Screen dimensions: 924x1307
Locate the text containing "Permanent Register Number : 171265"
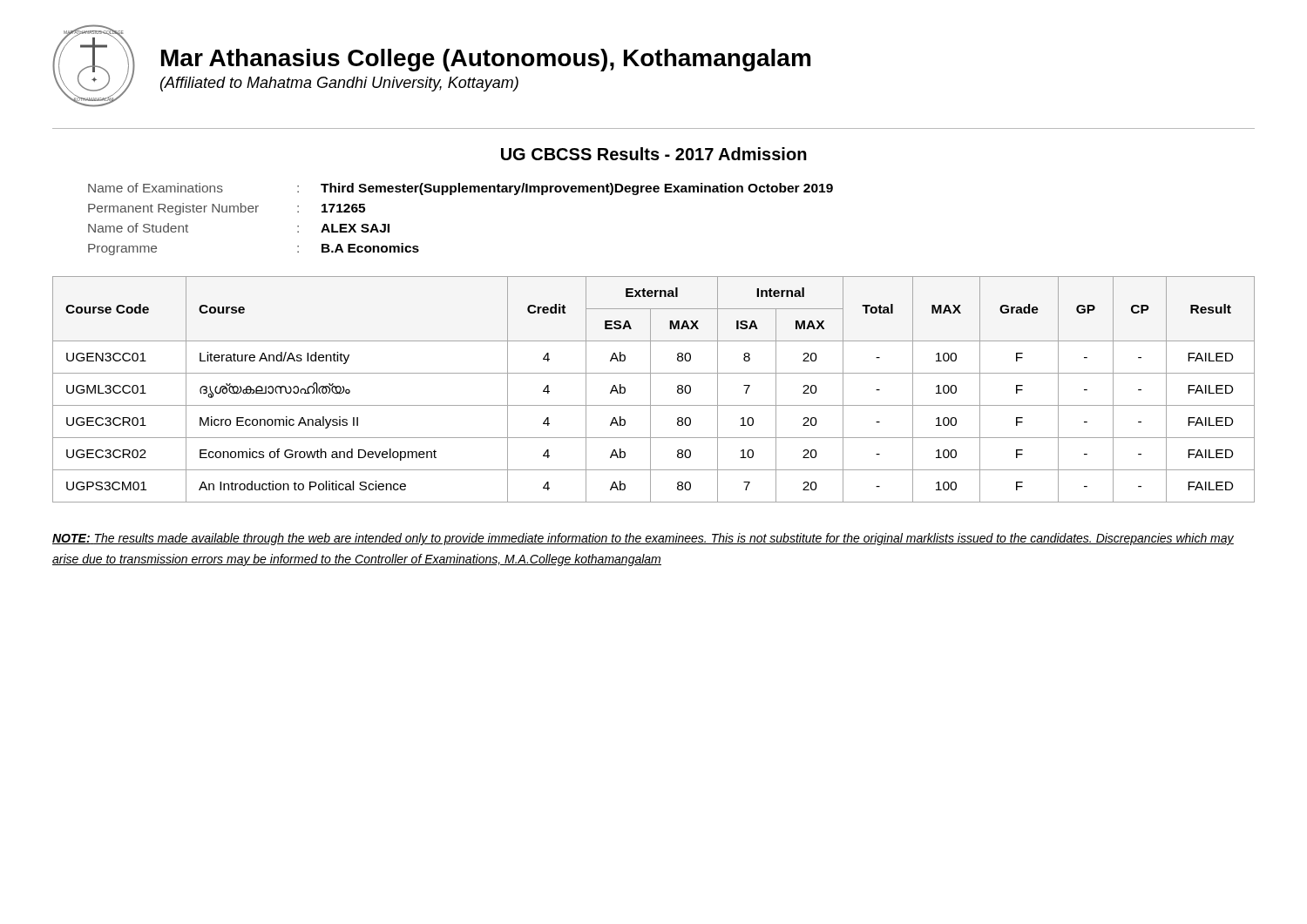226,208
